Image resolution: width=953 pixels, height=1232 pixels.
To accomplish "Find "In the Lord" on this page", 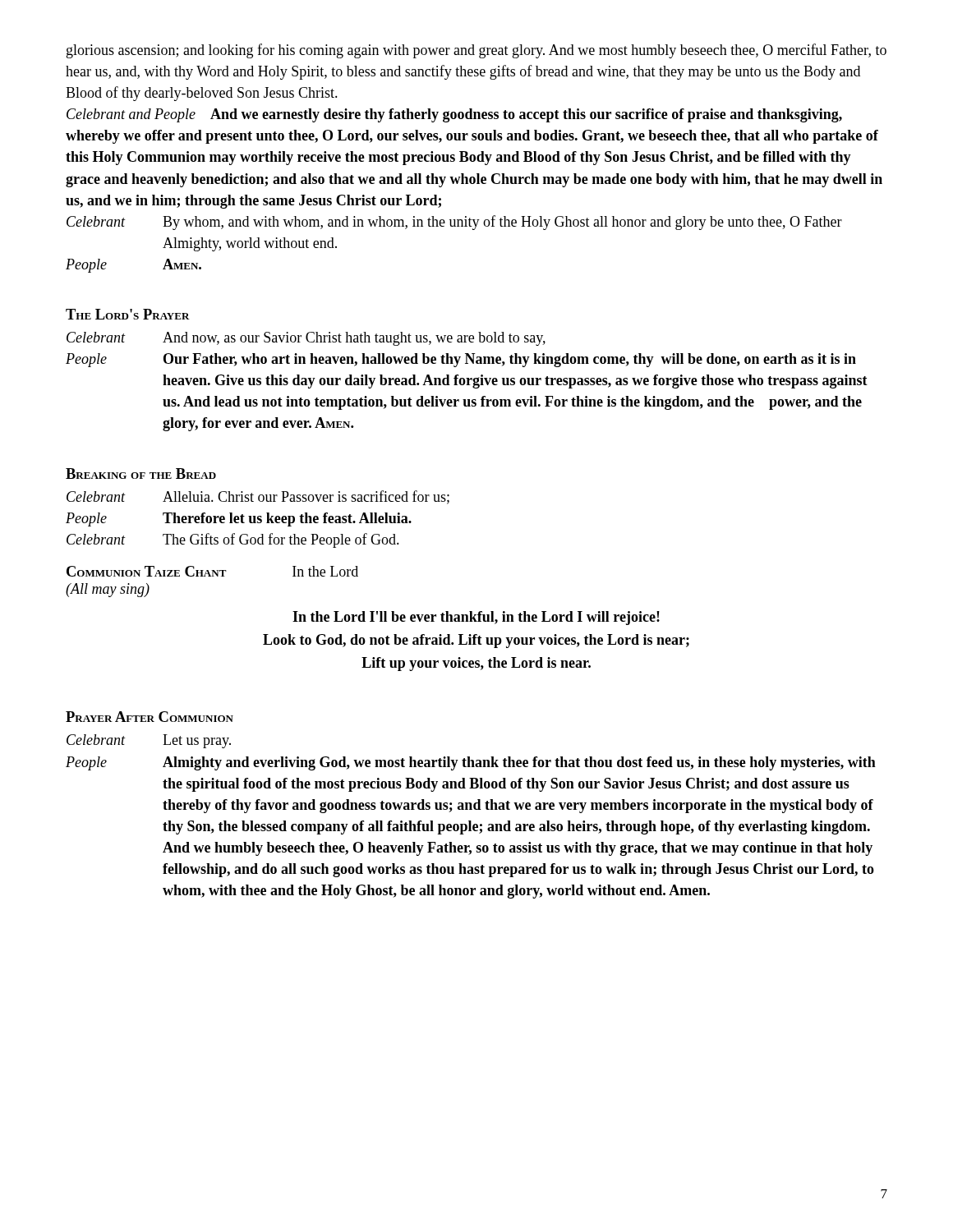I will 325,571.
